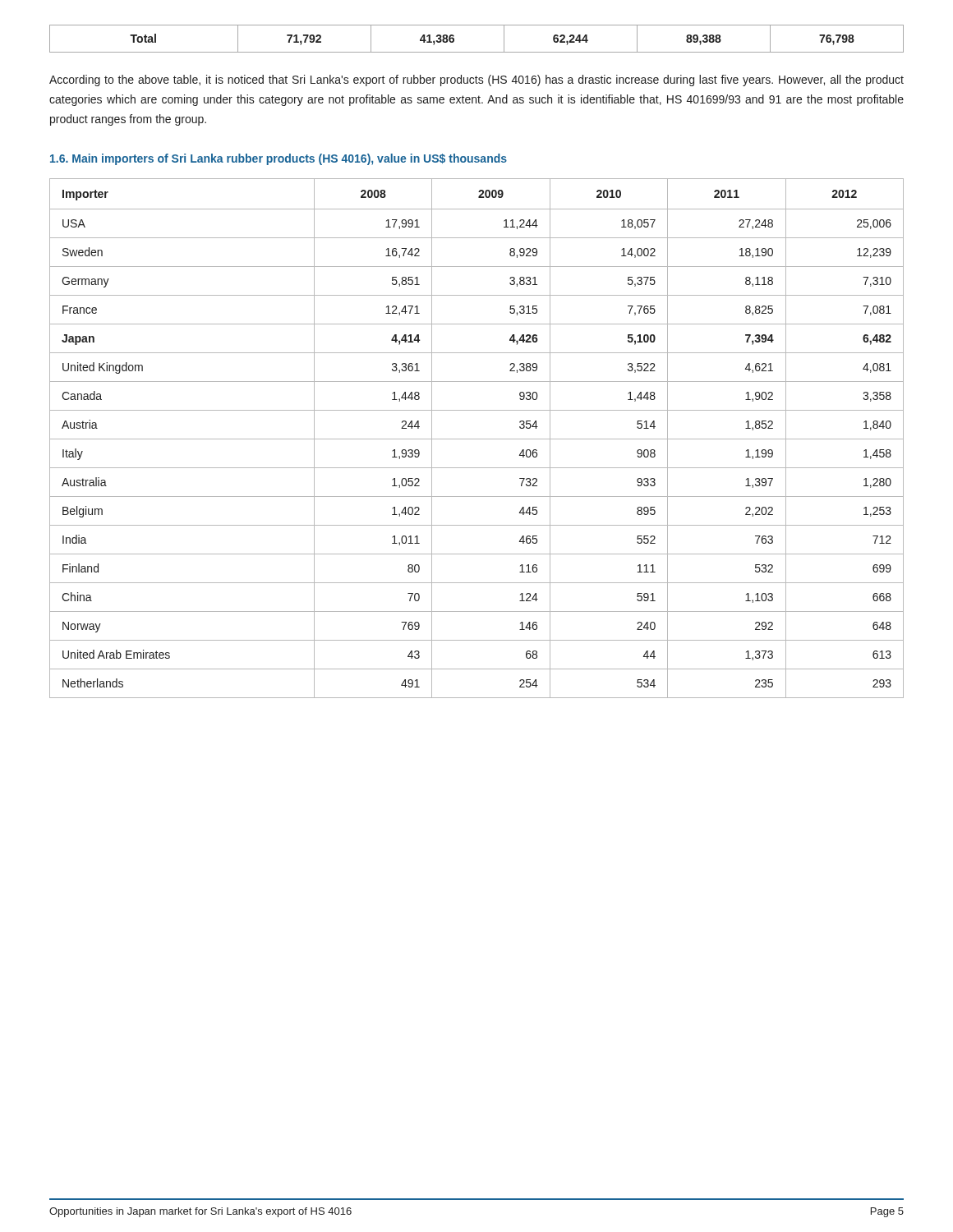Click on the table containing "United Kingdom"

(x=476, y=438)
